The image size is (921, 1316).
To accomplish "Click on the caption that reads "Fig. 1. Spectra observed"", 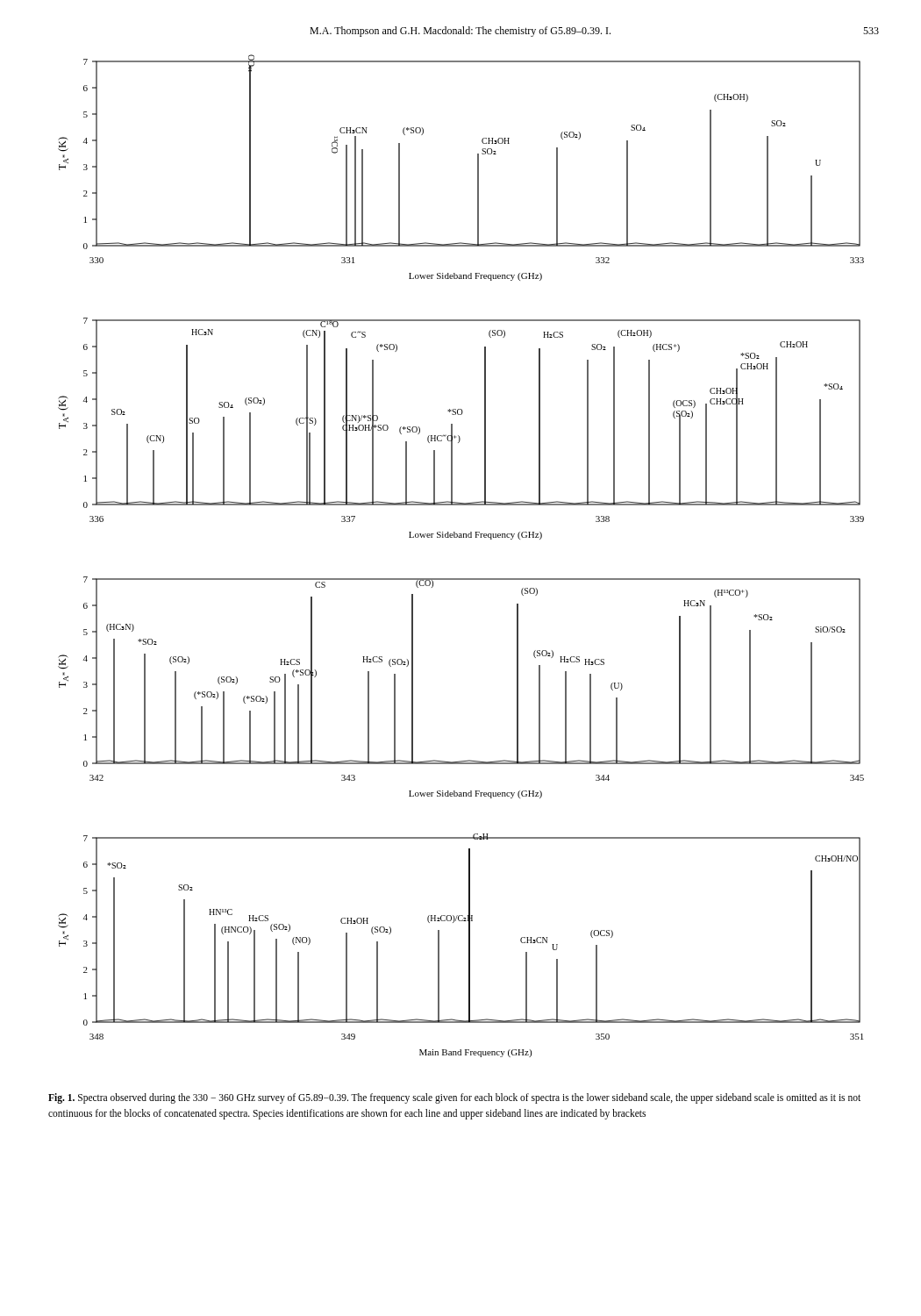I will pyautogui.click(x=454, y=1105).
